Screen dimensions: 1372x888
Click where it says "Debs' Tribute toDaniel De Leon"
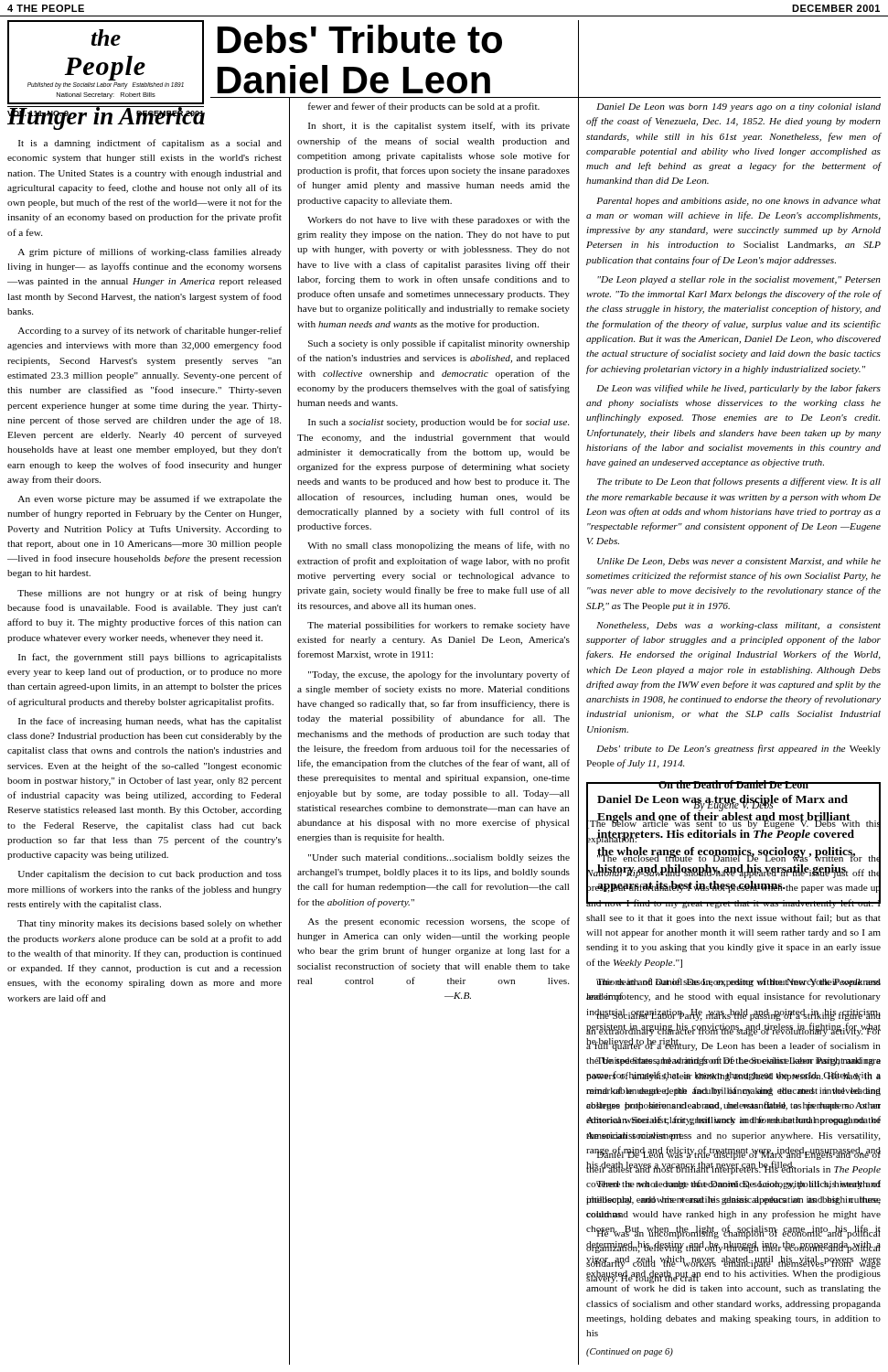pos(359,61)
